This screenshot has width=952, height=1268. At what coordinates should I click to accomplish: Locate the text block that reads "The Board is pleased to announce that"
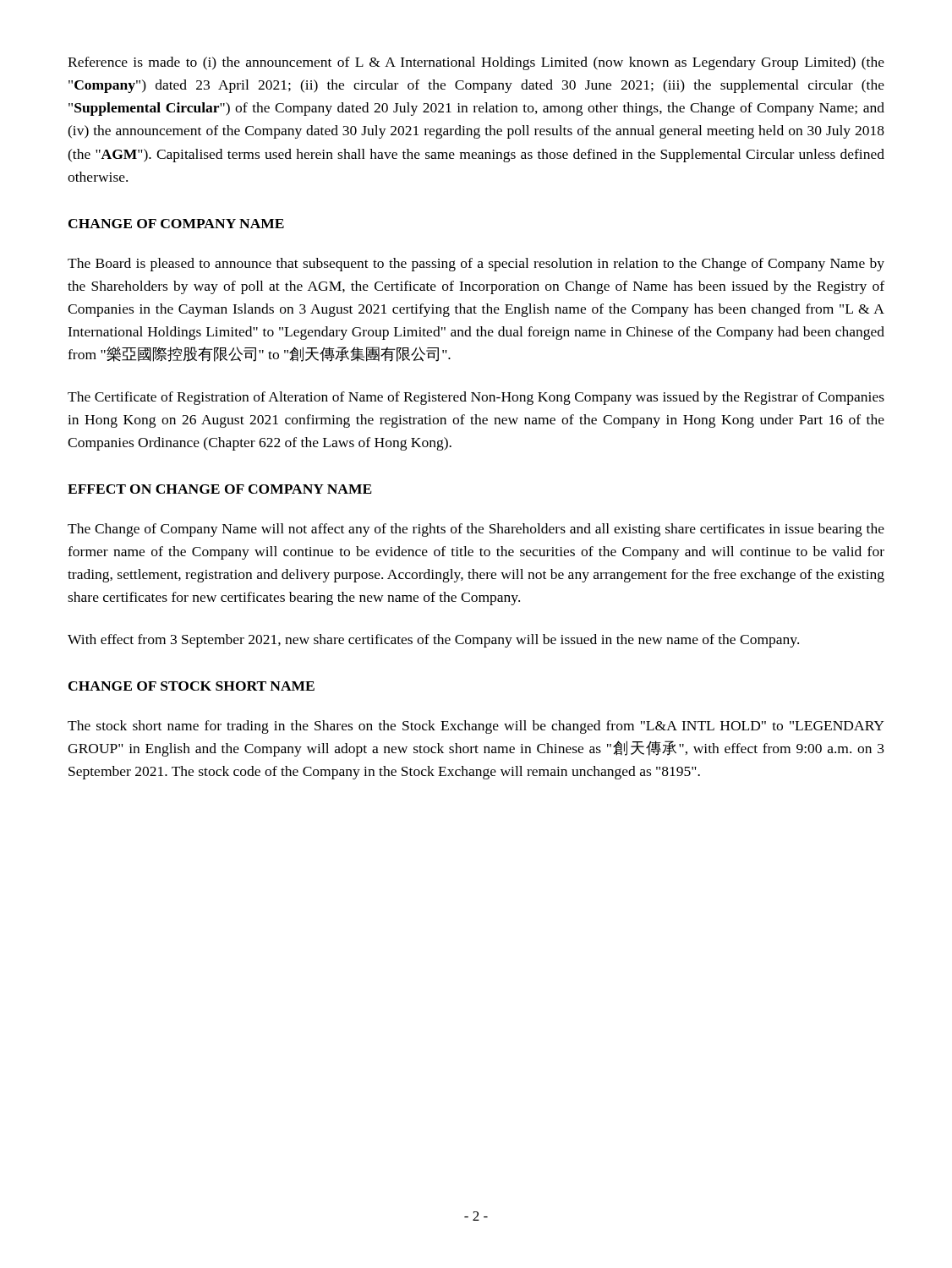point(476,309)
